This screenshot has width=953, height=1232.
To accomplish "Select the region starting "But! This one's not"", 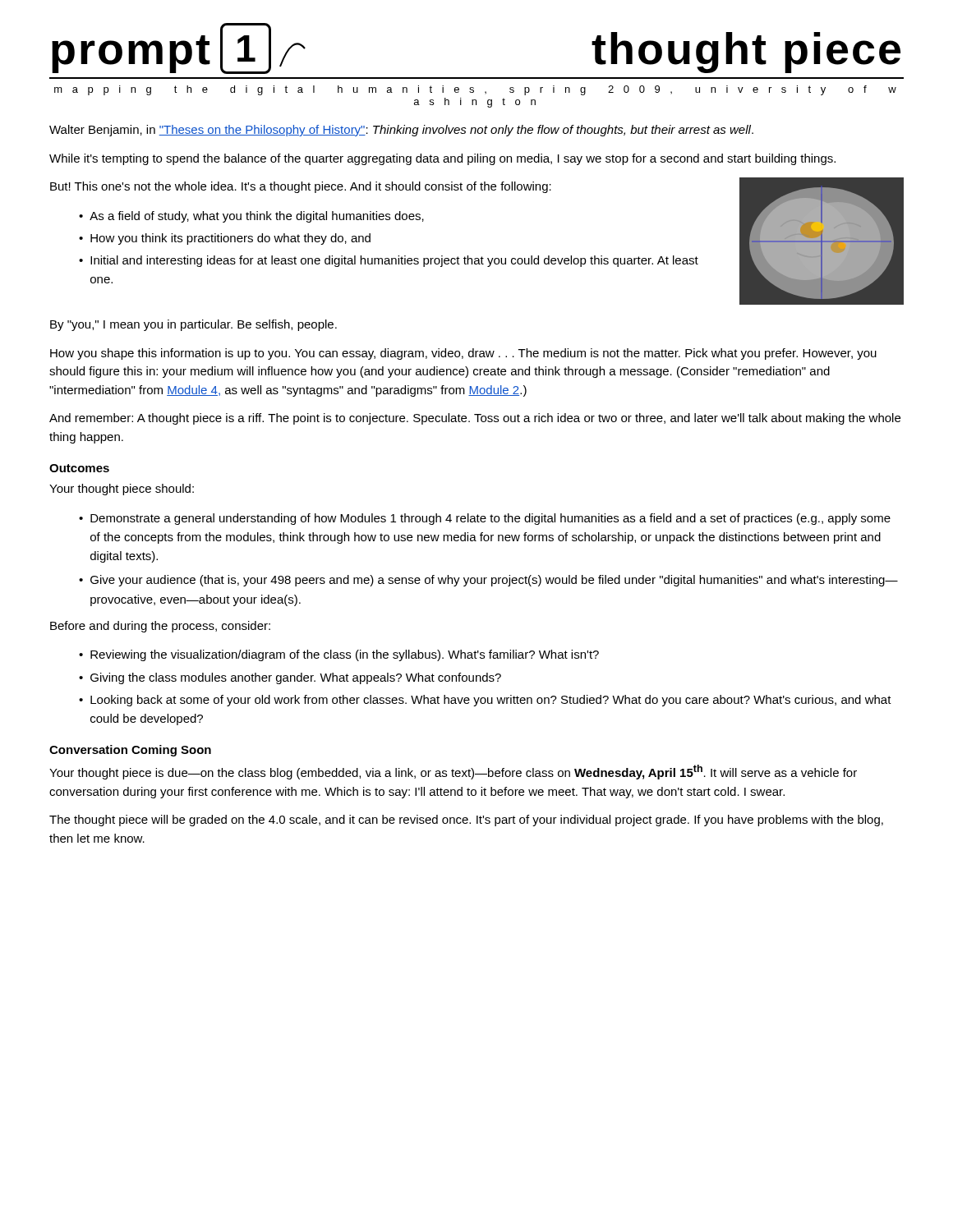I will pyautogui.click(x=301, y=186).
